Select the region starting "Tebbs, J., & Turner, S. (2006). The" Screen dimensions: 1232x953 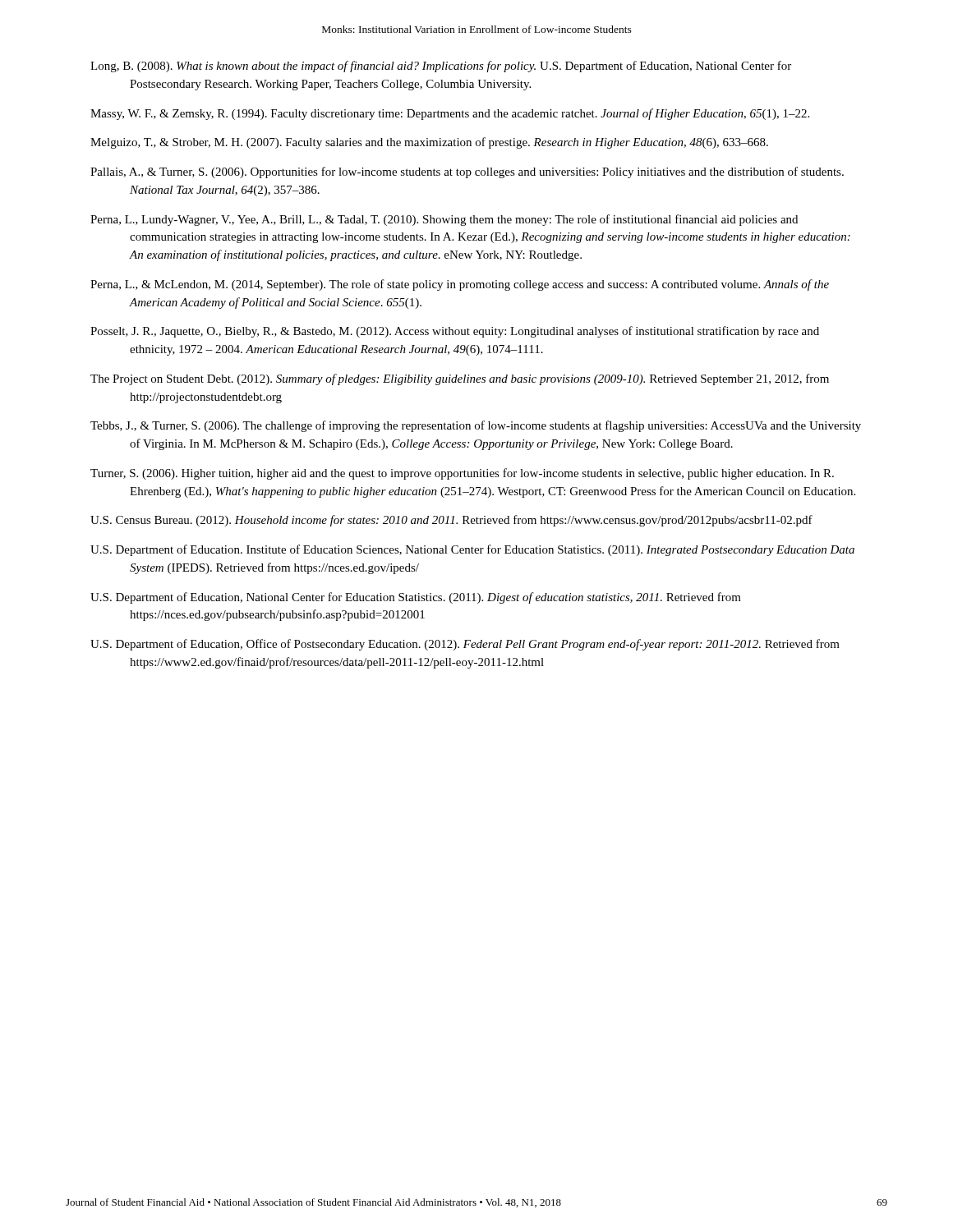click(x=476, y=435)
